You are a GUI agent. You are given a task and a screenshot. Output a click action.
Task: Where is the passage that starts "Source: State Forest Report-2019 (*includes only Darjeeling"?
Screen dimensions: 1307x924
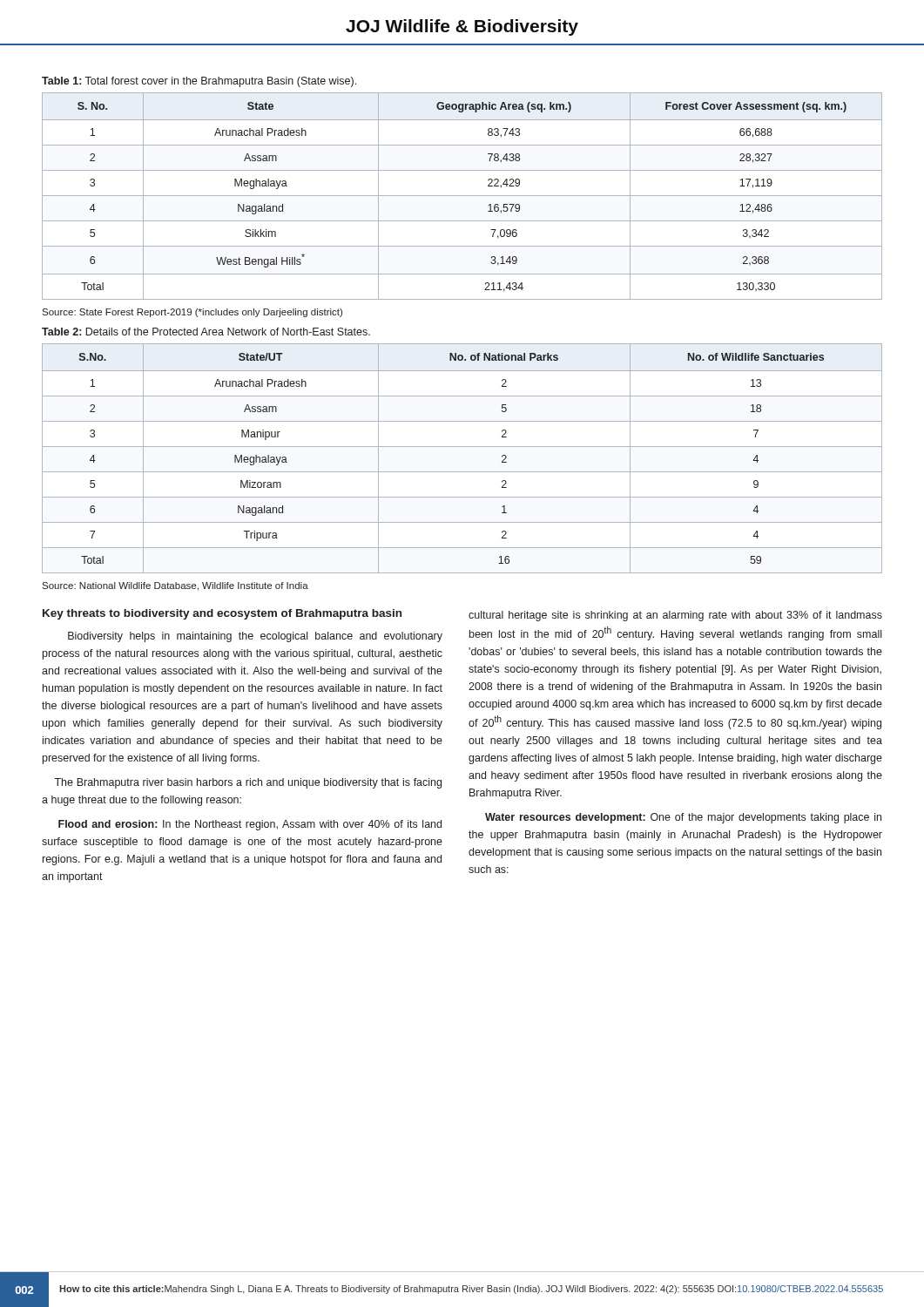192,312
